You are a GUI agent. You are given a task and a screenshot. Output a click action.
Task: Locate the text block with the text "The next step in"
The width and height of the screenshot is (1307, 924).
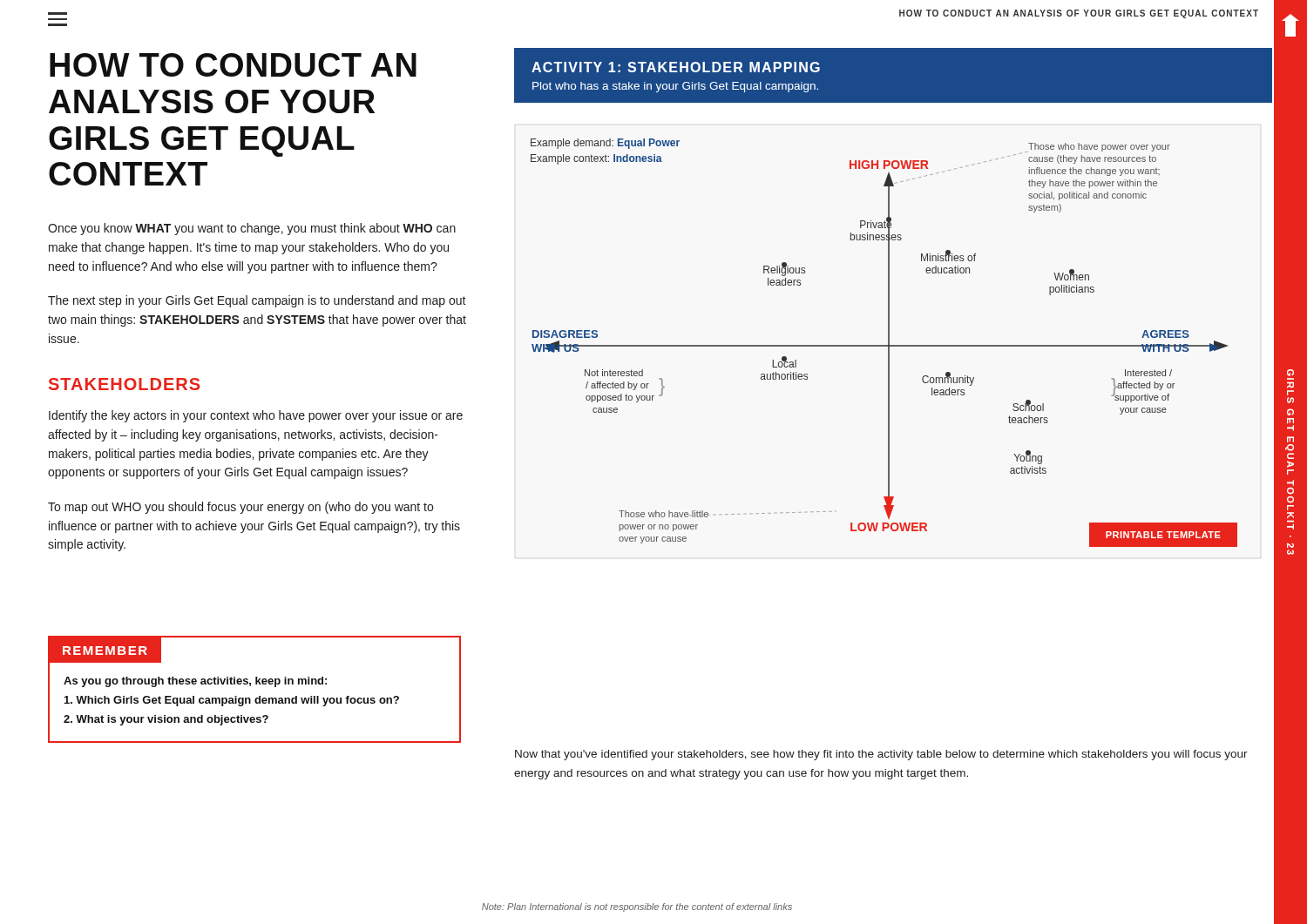point(257,320)
